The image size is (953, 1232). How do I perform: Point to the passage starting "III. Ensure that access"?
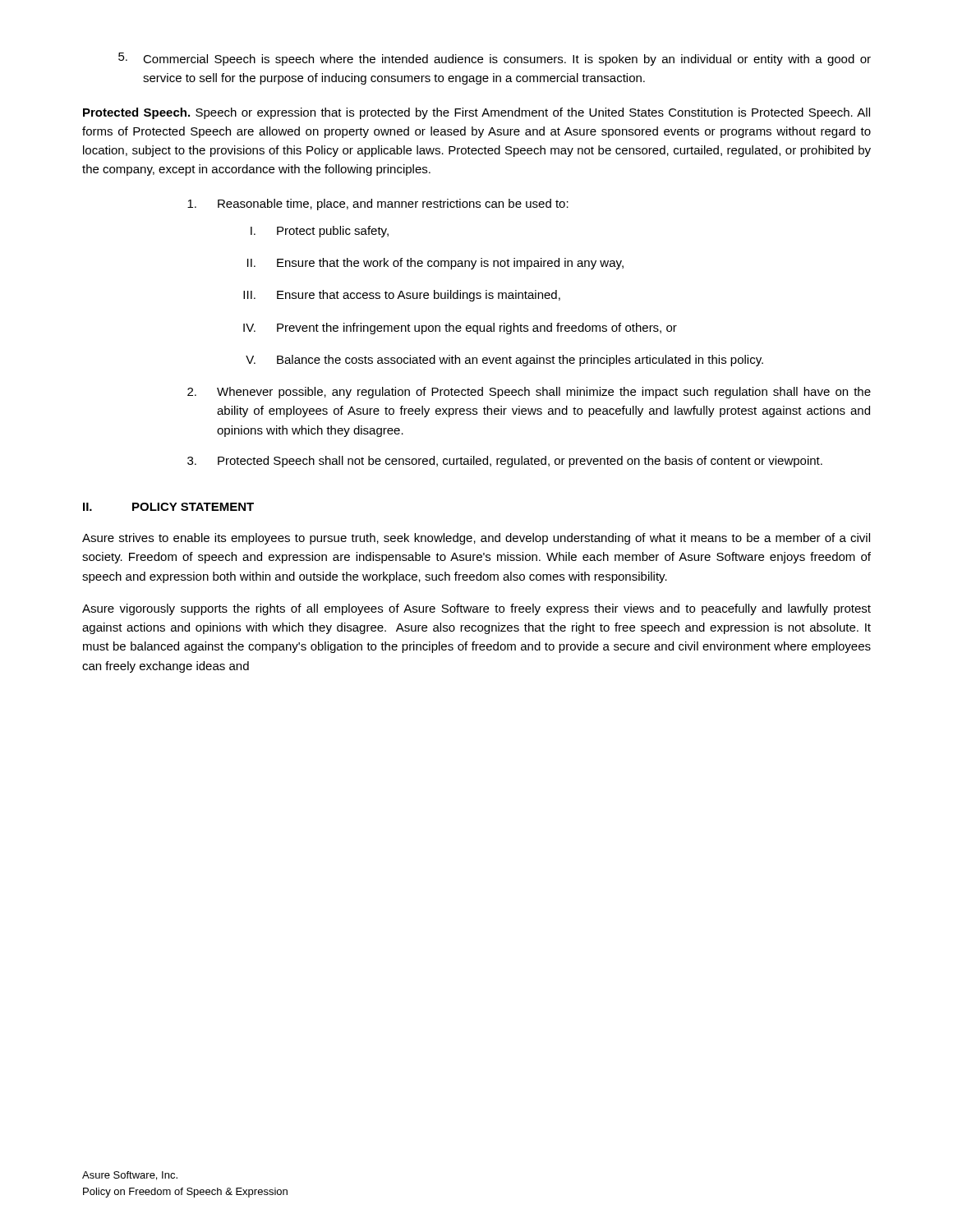[x=546, y=295]
